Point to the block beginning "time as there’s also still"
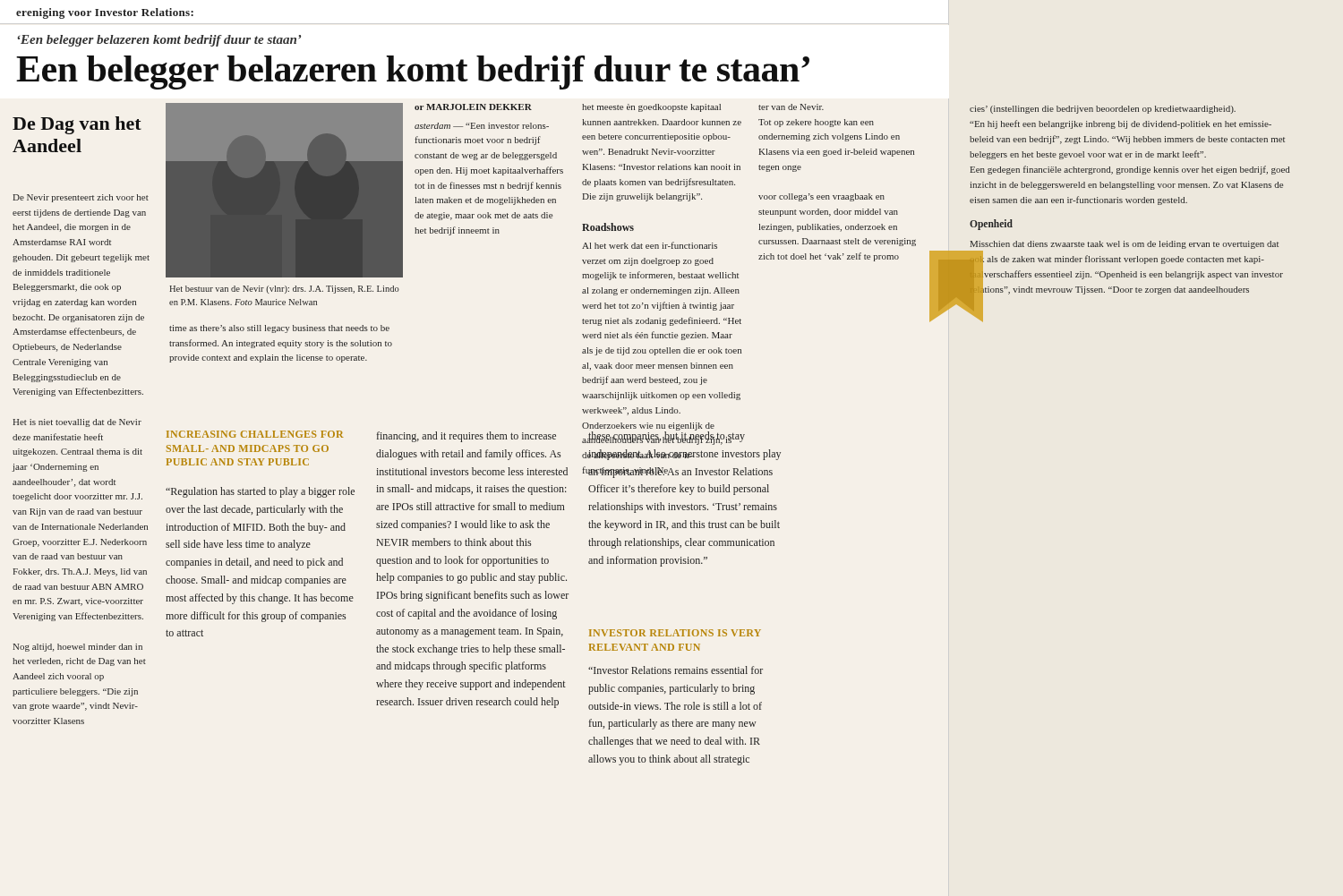This screenshot has width=1343, height=896. 281,343
